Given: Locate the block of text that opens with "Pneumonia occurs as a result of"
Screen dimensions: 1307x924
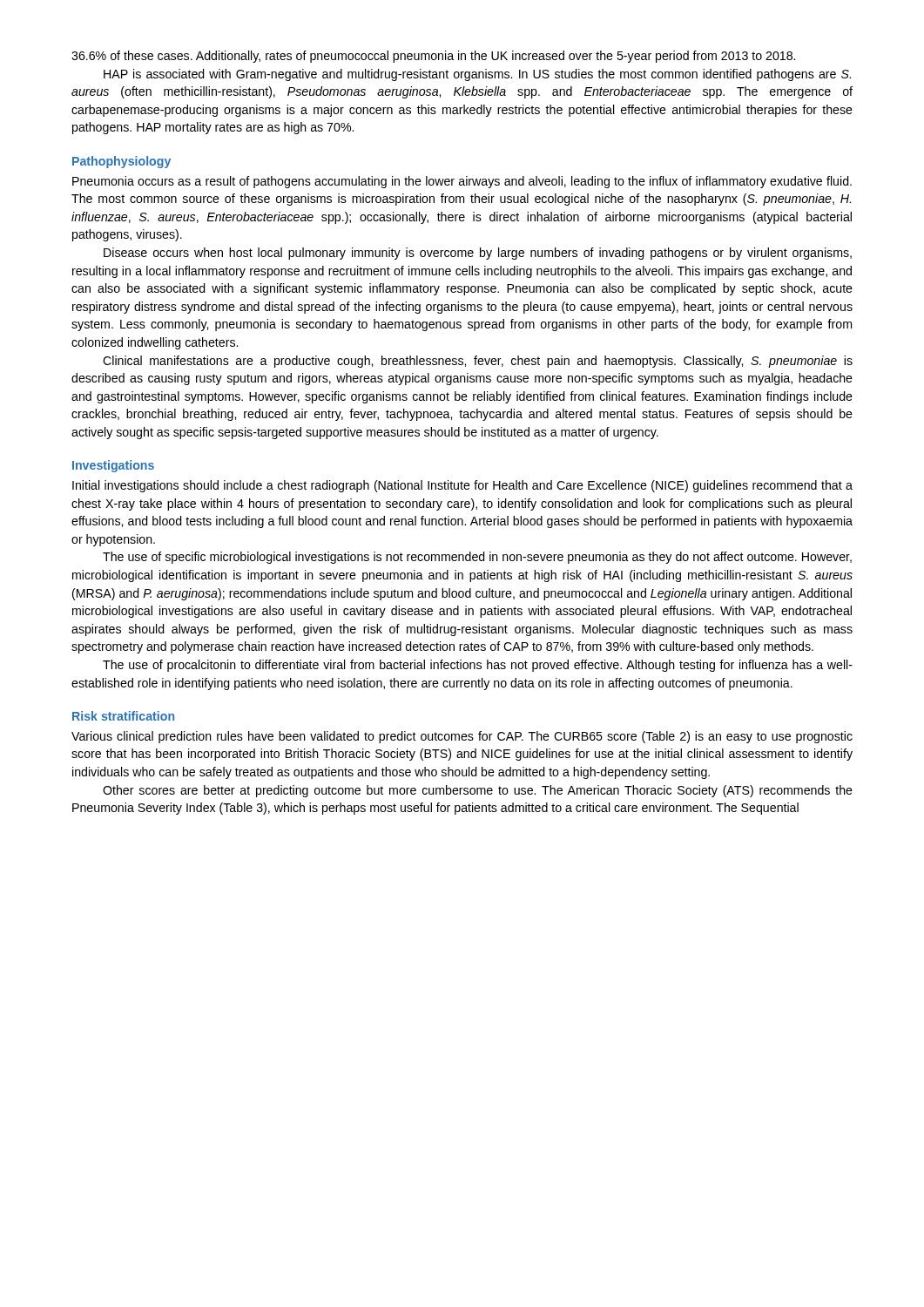Looking at the screenshot, I should coord(462,208).
